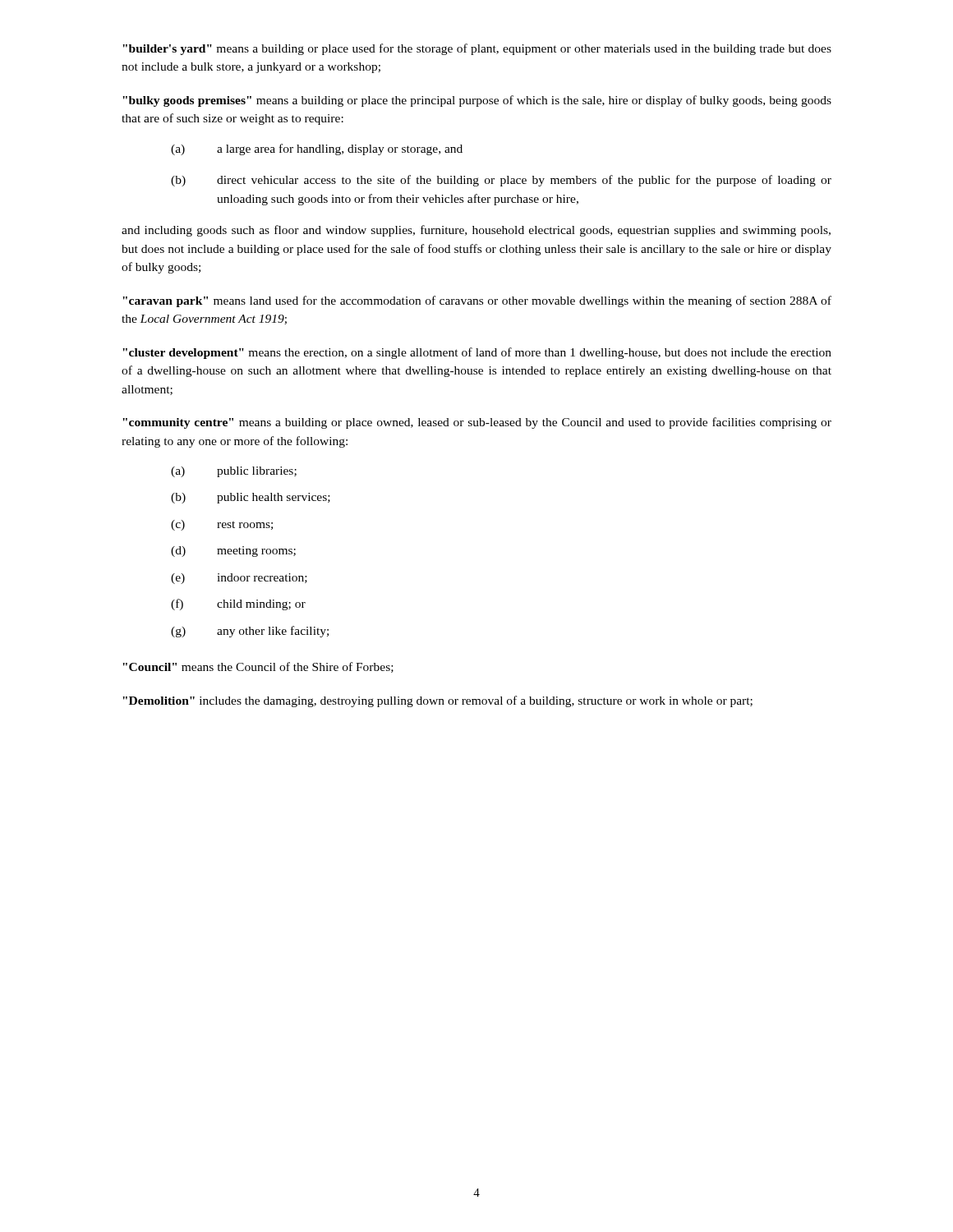Locate the list item that says "(d) meeting rooms;"

[233, 552]
